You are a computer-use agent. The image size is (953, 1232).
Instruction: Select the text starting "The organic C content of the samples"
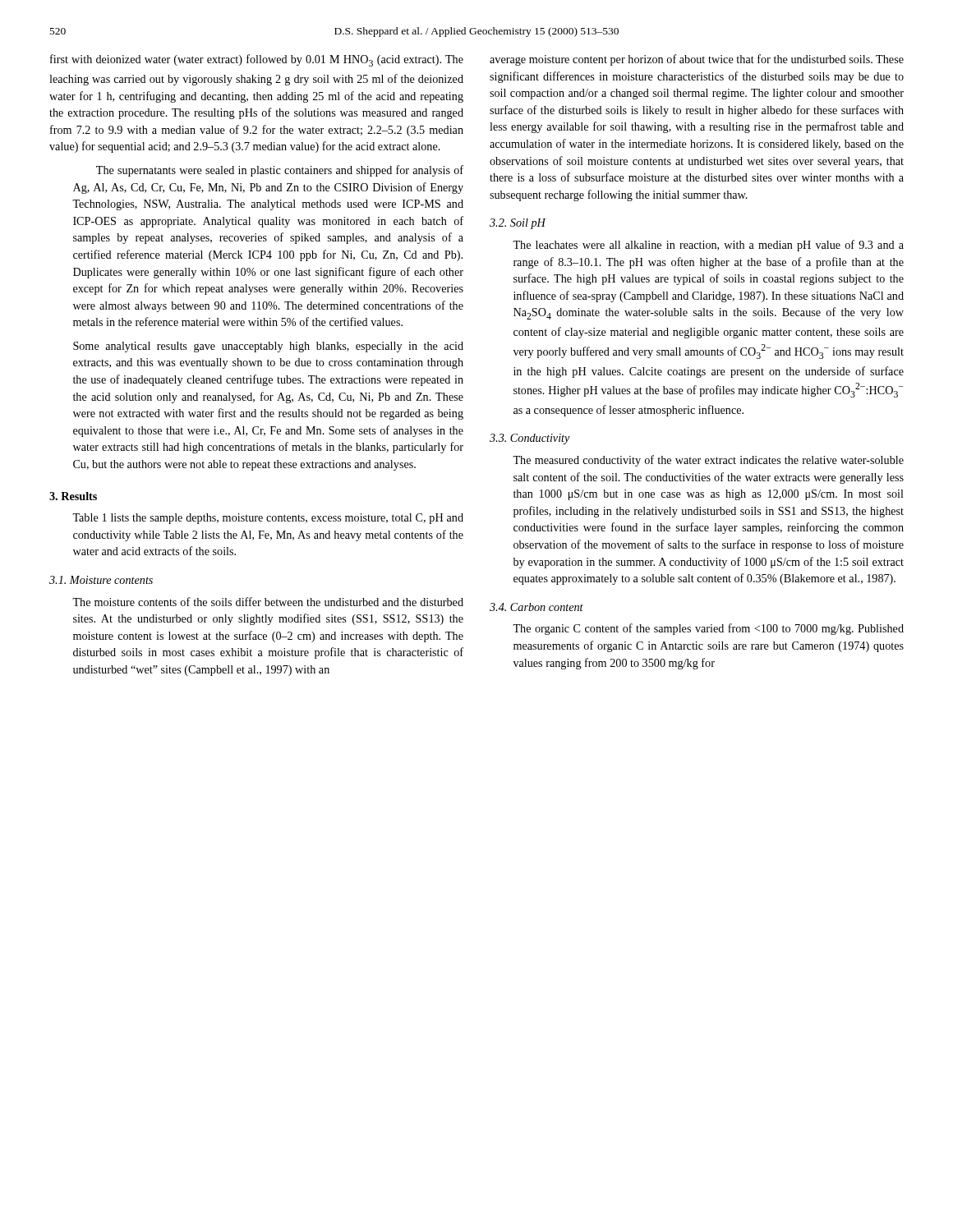point(708,646)
